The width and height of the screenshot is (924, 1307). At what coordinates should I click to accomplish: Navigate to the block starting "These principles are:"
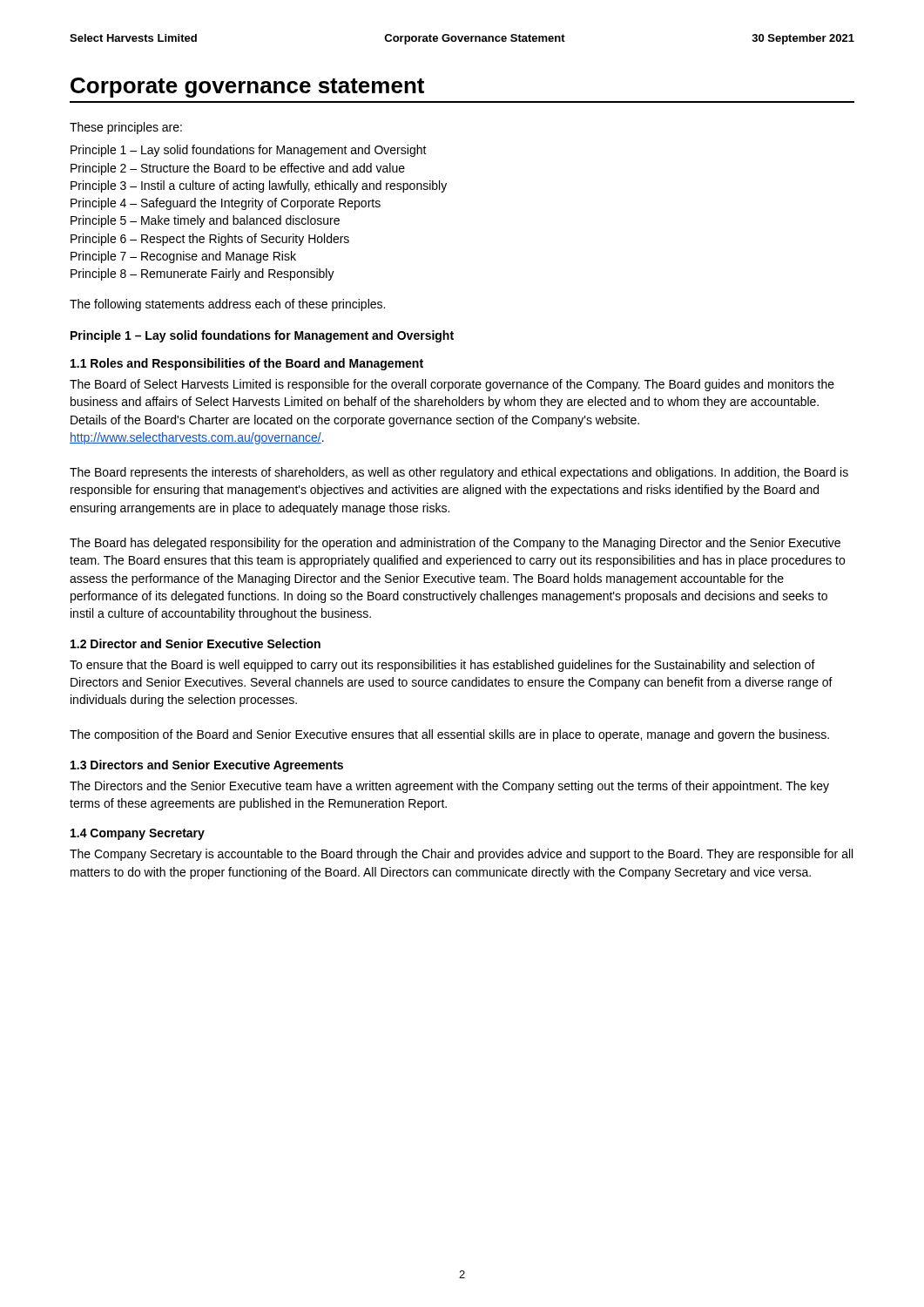point(126,127)
